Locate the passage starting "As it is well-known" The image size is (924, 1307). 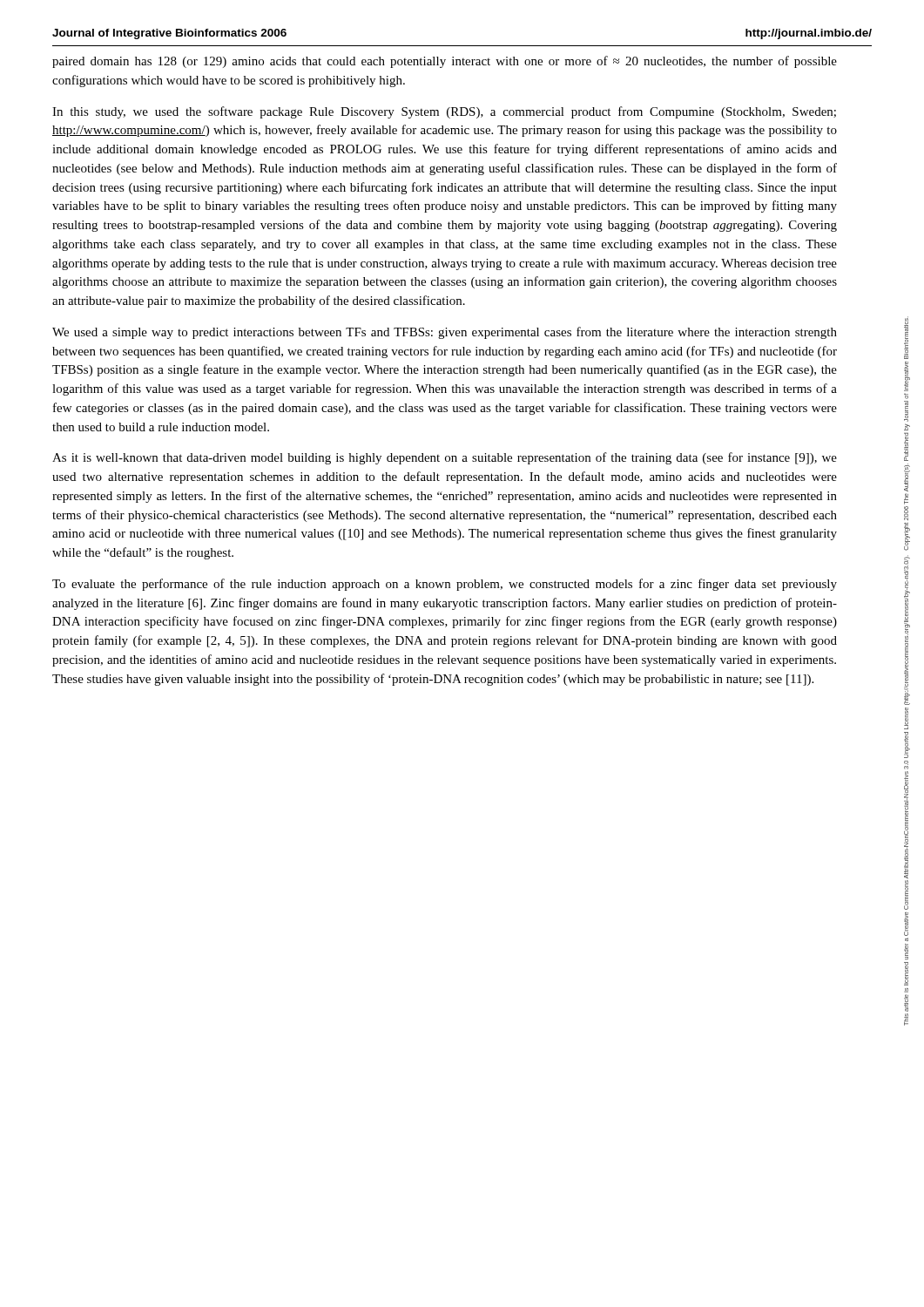coord(445,505)
